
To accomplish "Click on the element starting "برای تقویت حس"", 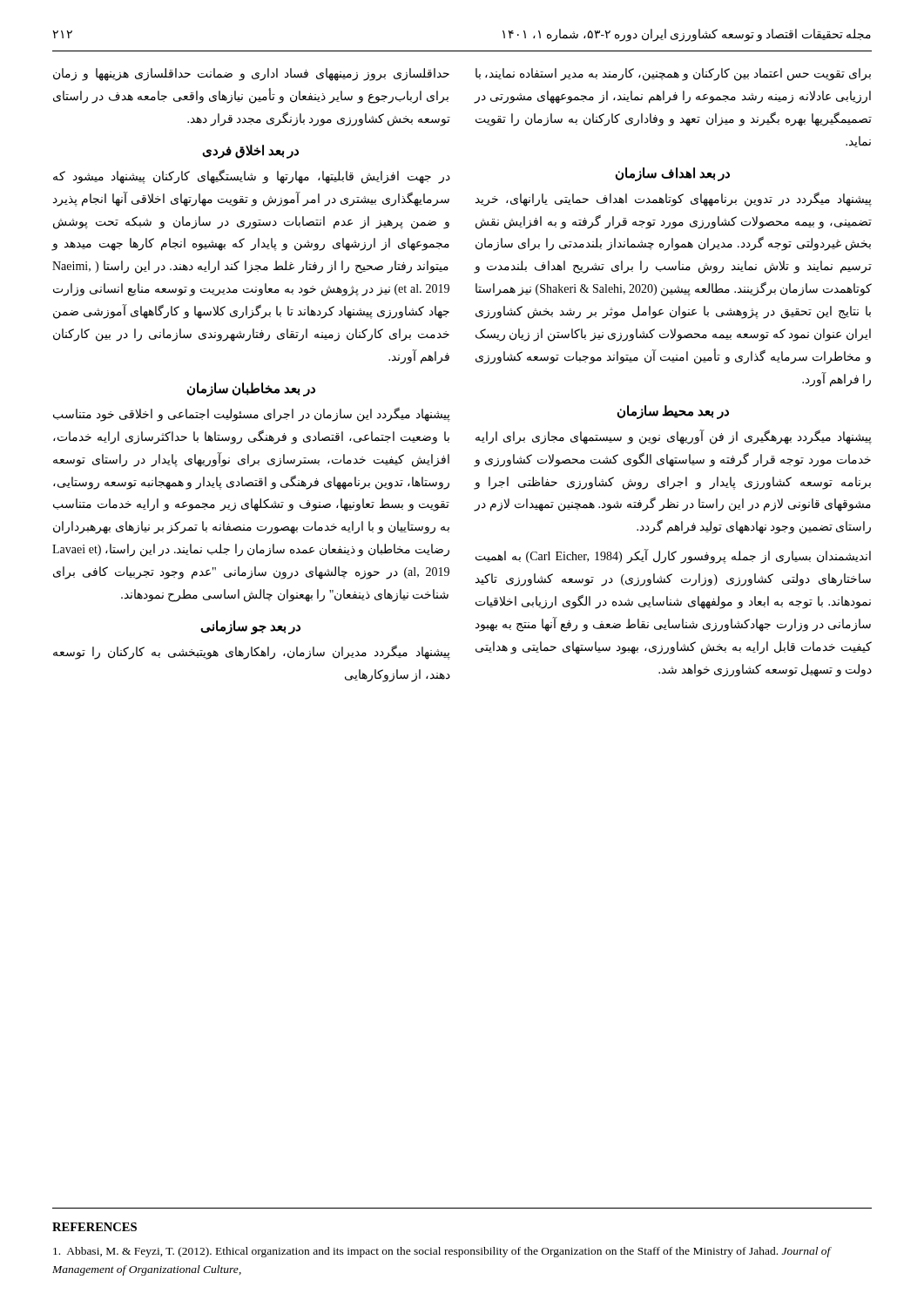I will pos(673,107).
